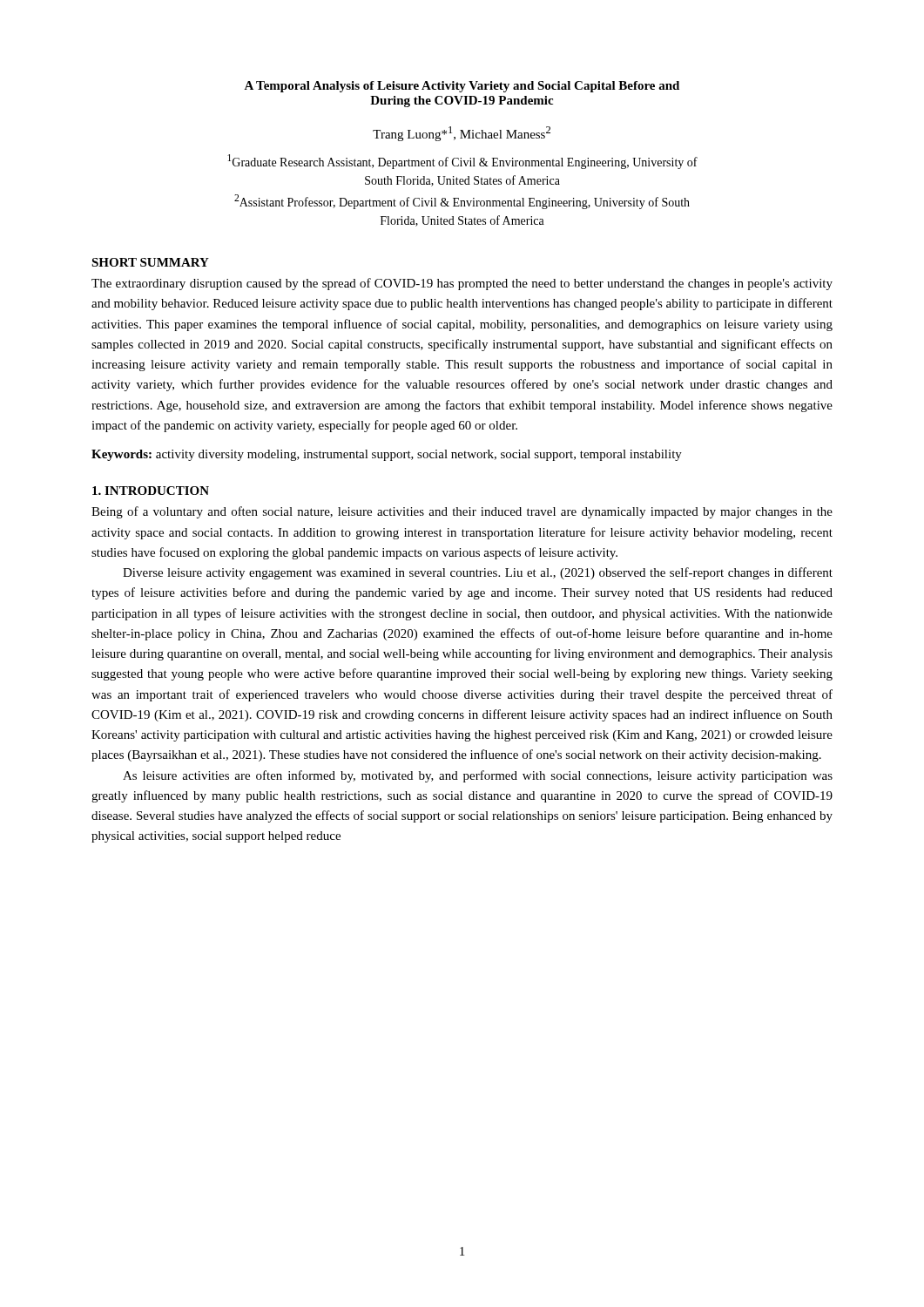Find the section header that says "1. INTRODUCTION"
This screenshot has height=1307, width=924.
point(150,491)
